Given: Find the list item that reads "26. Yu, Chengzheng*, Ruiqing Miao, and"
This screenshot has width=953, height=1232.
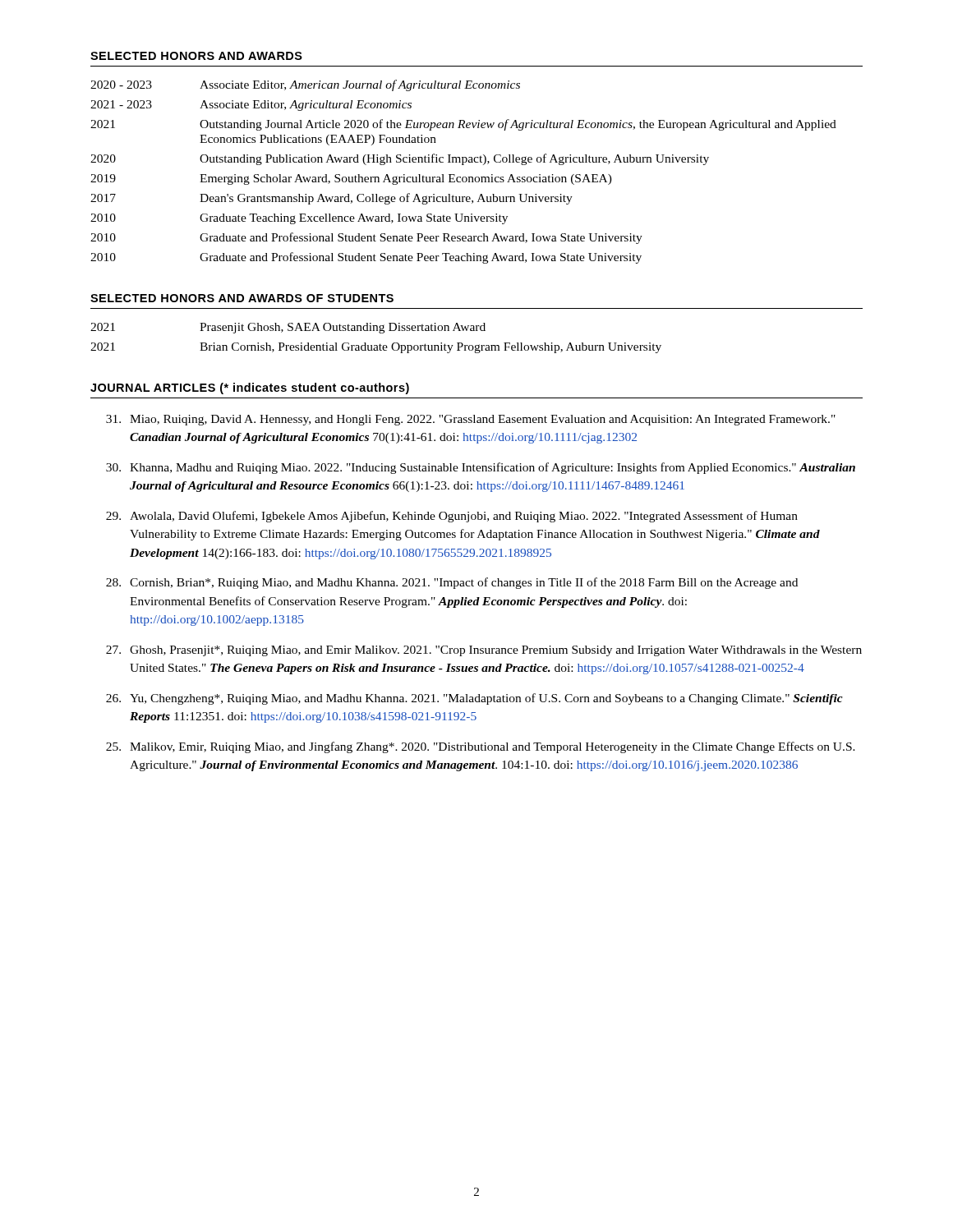Looking at the screenshot, I should (476, 707).
